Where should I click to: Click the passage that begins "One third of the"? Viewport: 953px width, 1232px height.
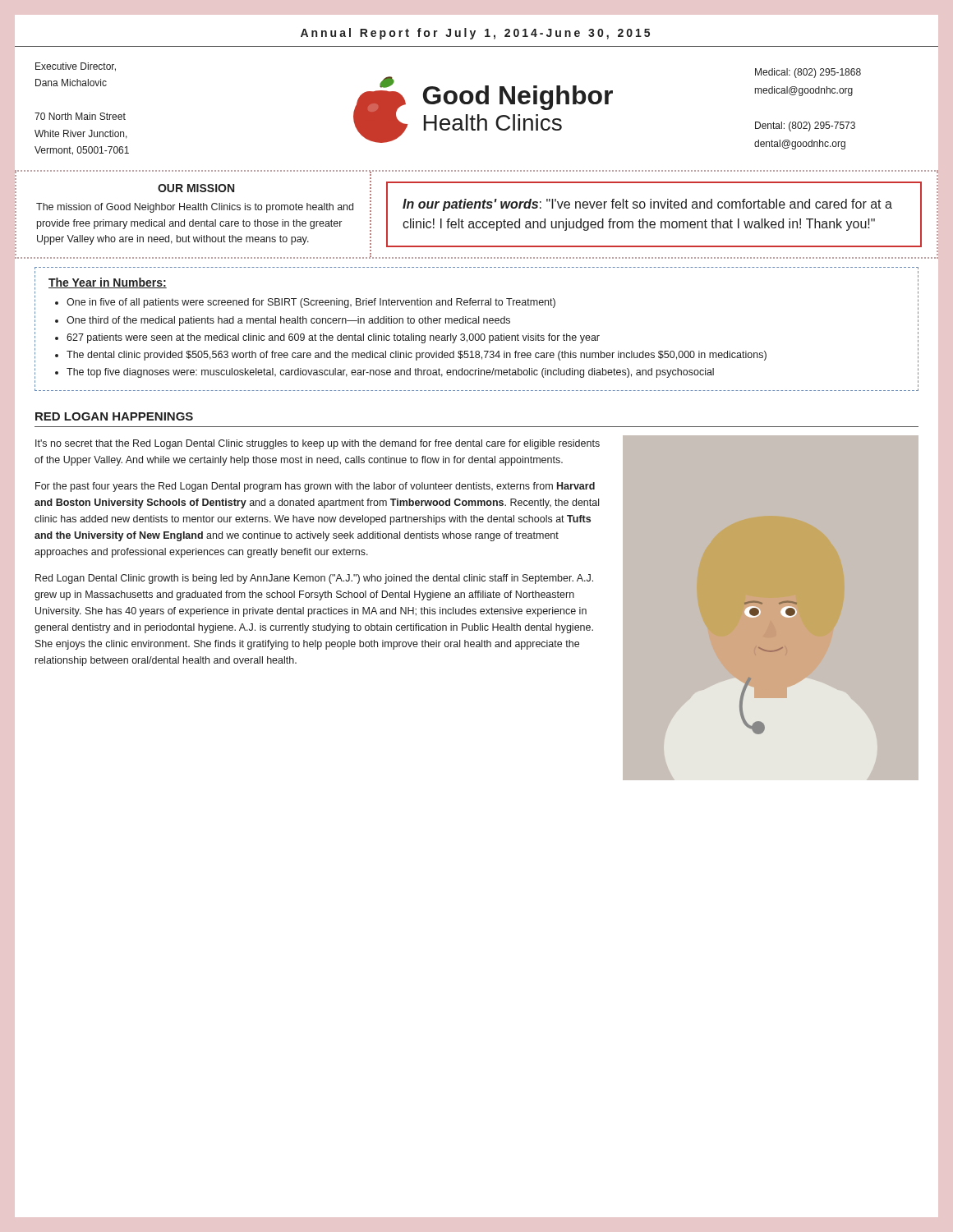[289, 320]
